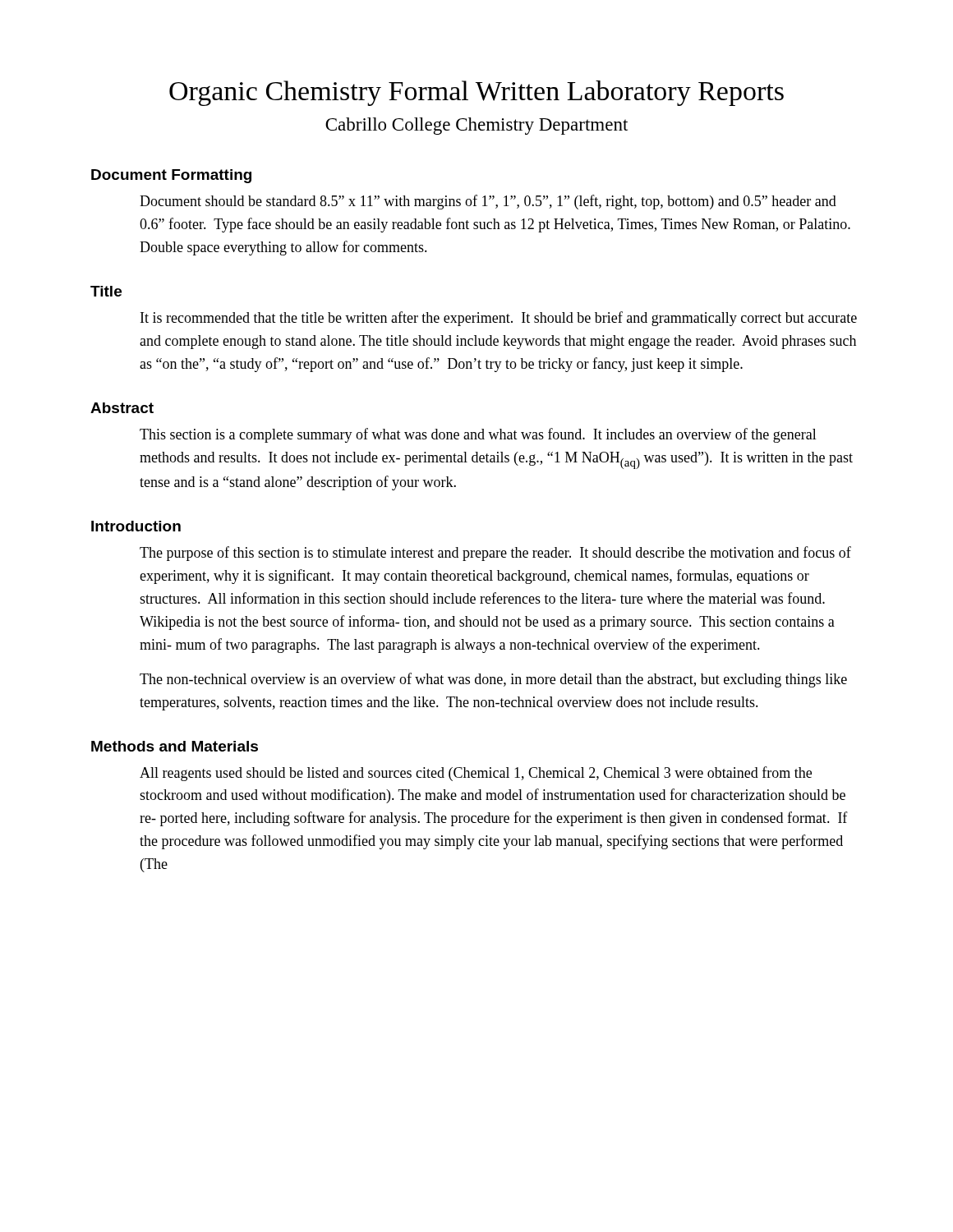Point to the block beginning "It is recommended that the title be"
Image resolution: width=953 pixels, height=1232 pixels.
[x=498, y=341]
